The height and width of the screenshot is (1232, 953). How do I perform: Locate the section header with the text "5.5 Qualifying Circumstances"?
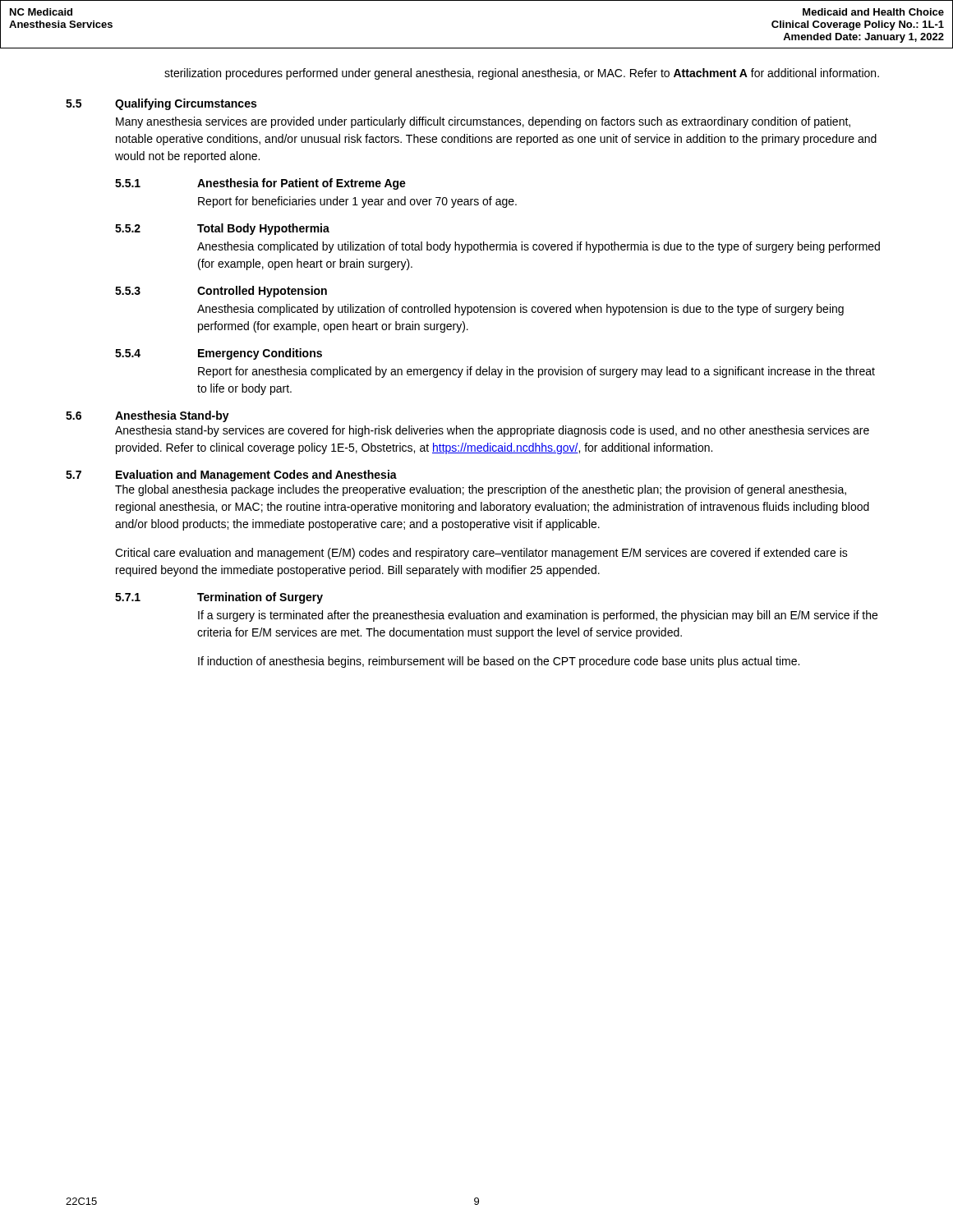161,103
